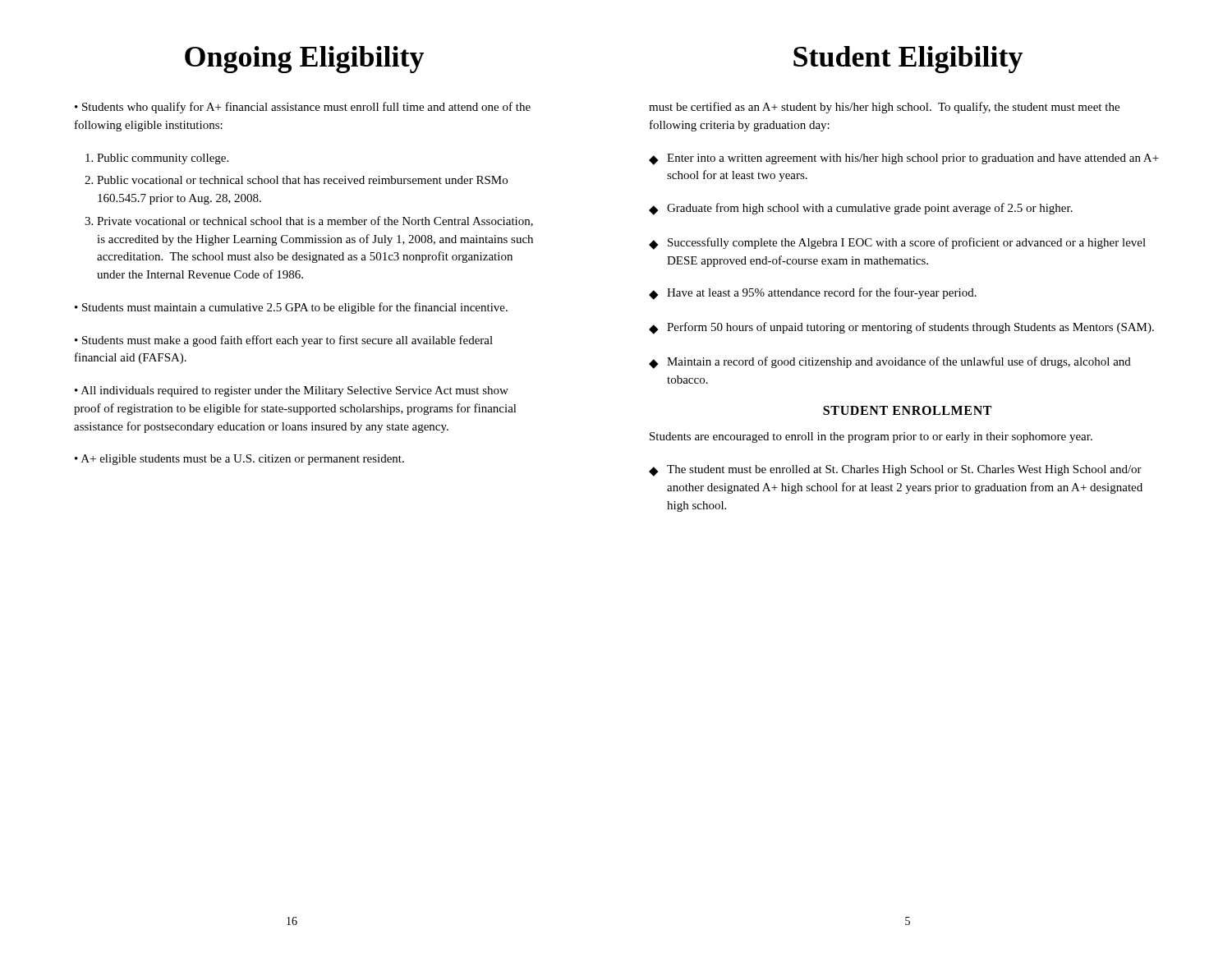Click on the text block starting "Students are encouraged"
This screenshot has width=1232, height=953.
[x=871, y=436]
